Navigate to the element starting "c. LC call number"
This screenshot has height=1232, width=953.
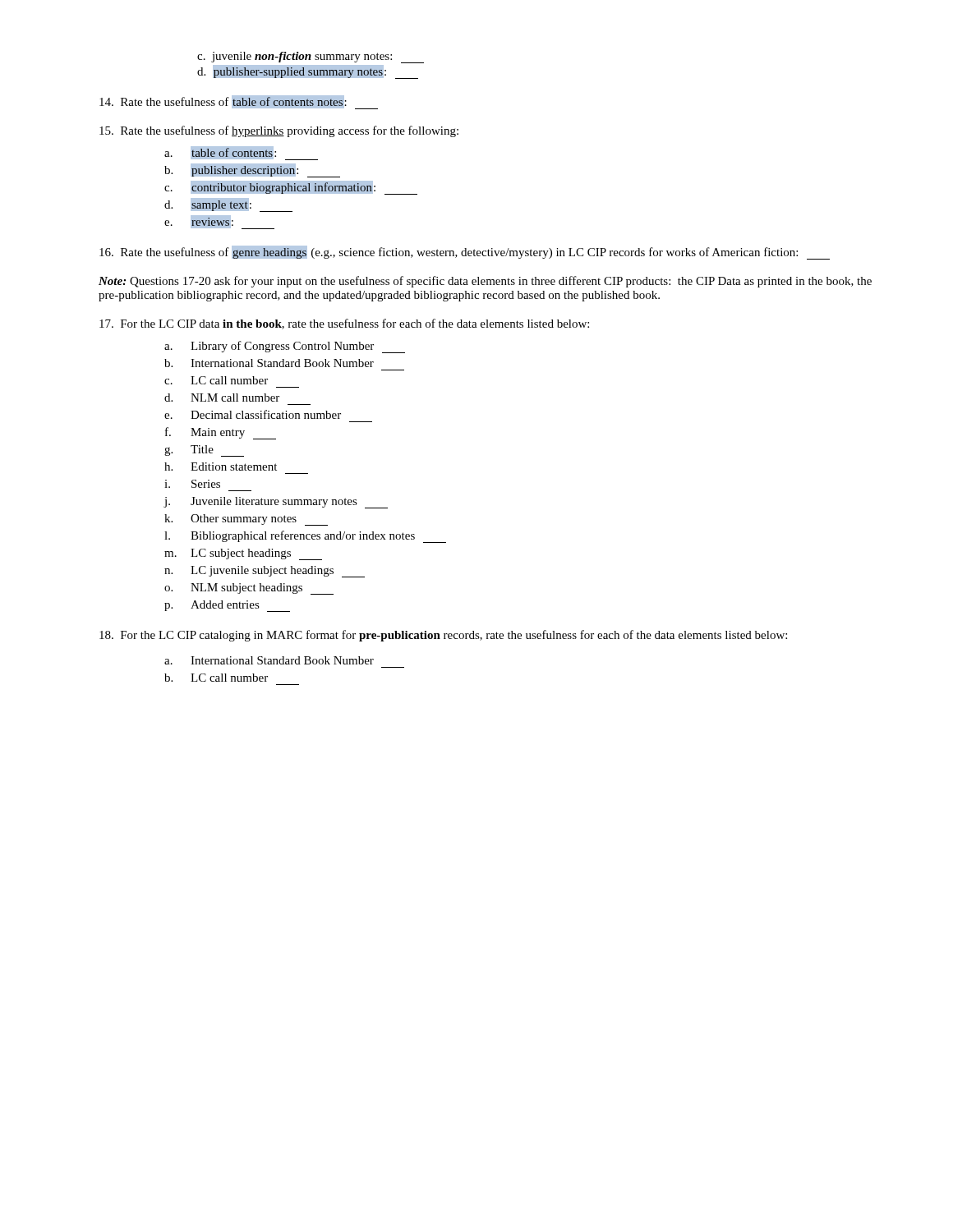point(216,380)
